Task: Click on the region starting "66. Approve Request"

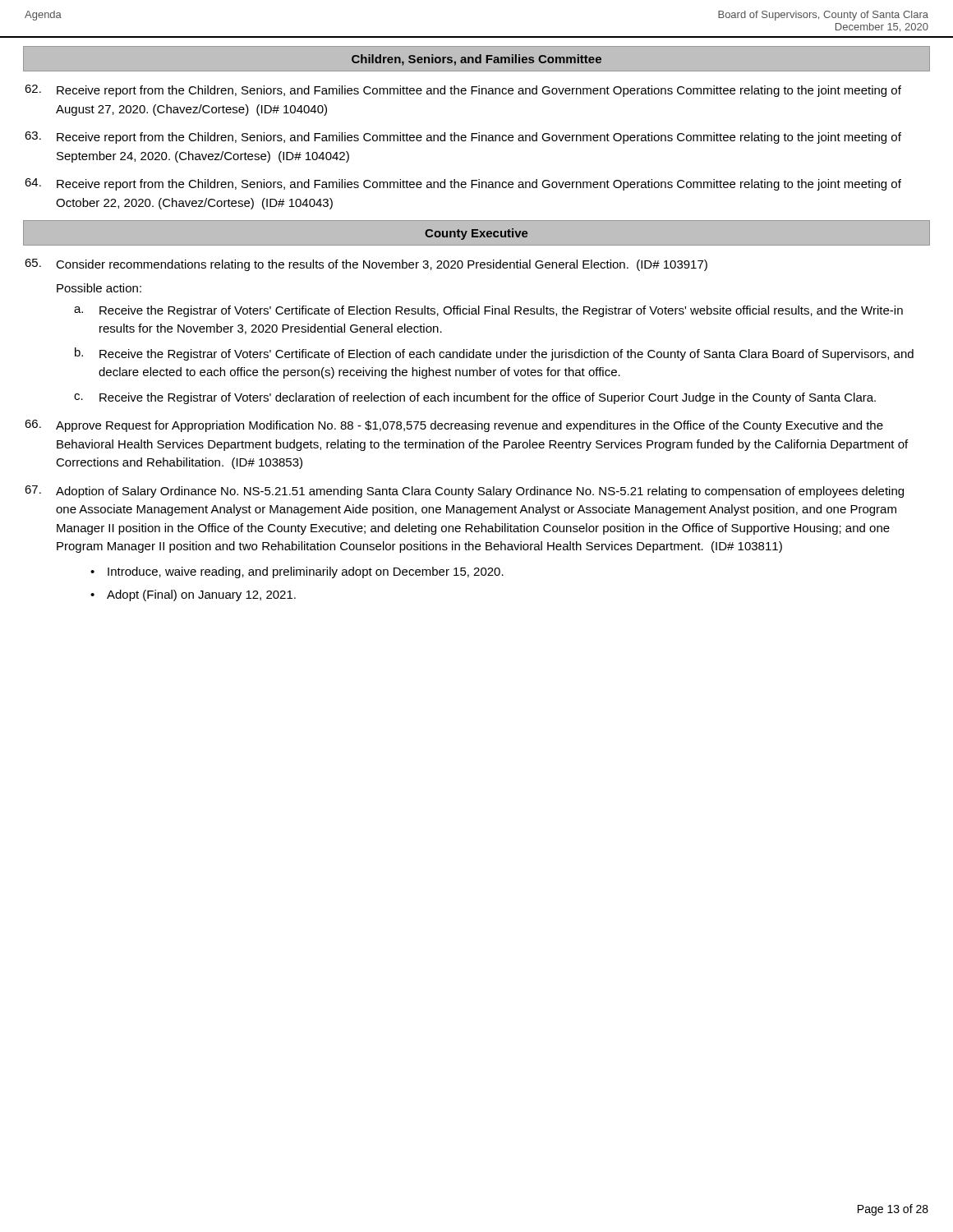Action: click(476, 444)
